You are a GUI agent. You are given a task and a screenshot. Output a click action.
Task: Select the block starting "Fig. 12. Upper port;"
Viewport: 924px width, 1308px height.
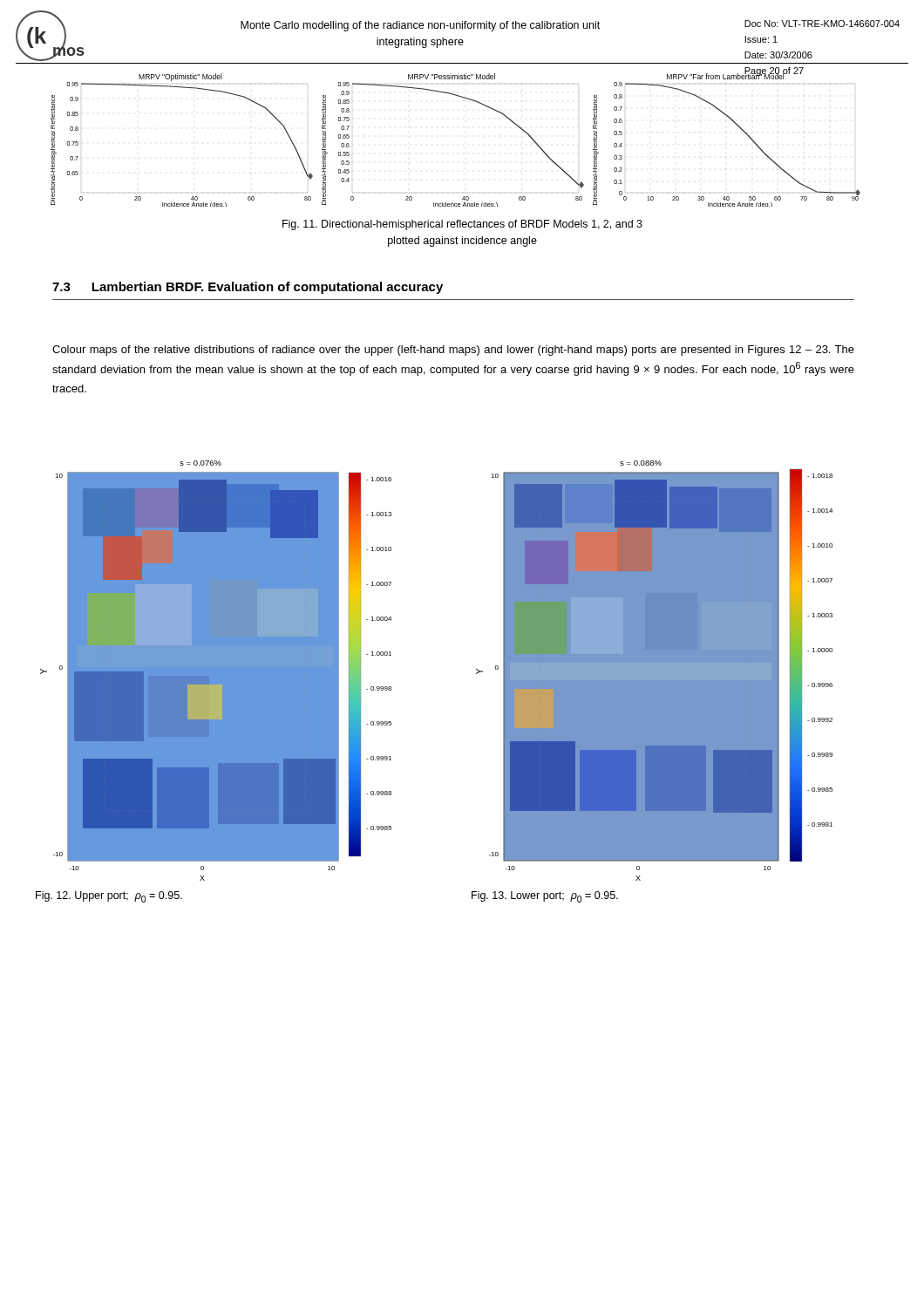pos(109,897)
